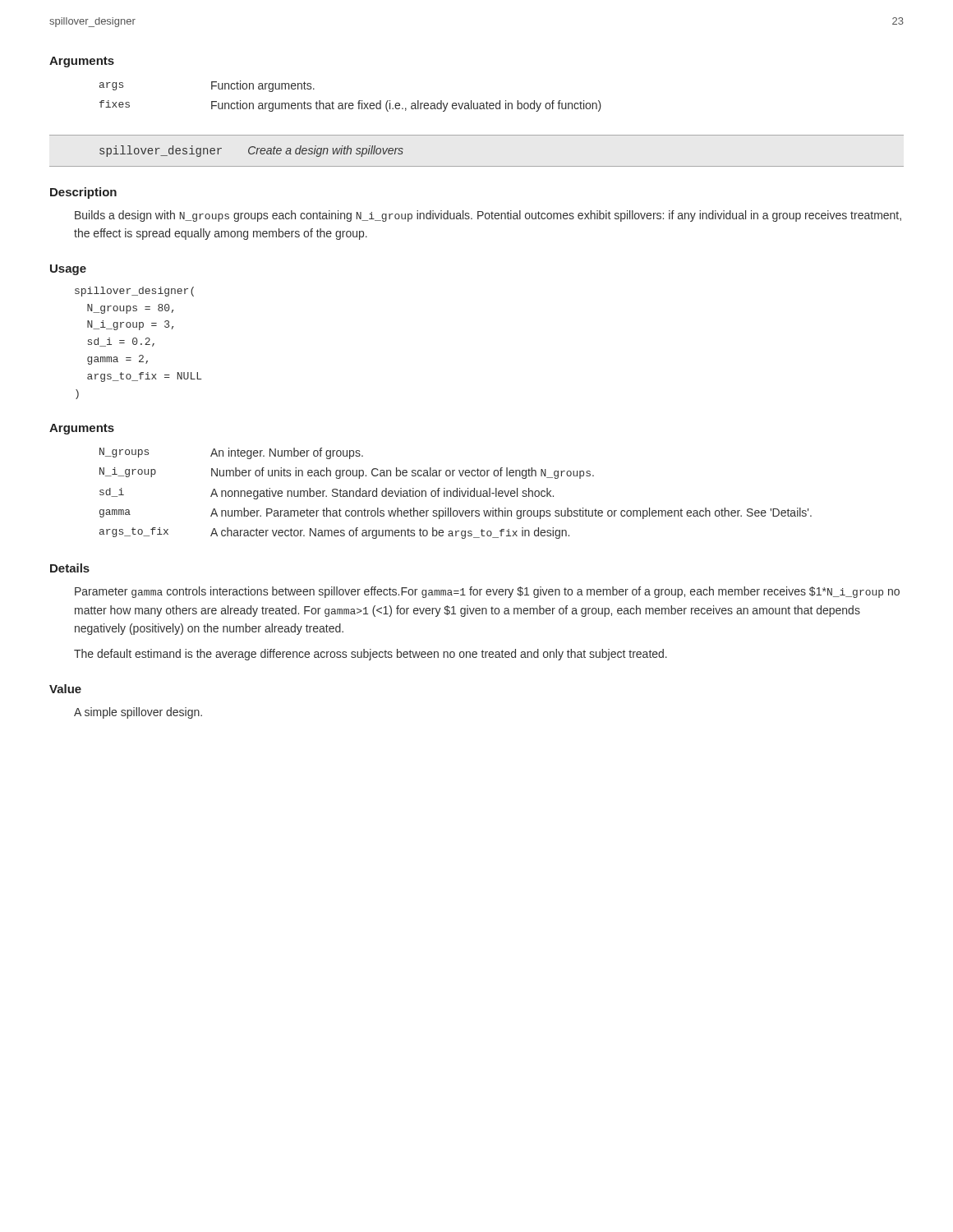Click on the caption with the text "Create a design with spillovers"
Image resolution: width=953 pixels, height=1232 pixels.
(x=325, y=150)
